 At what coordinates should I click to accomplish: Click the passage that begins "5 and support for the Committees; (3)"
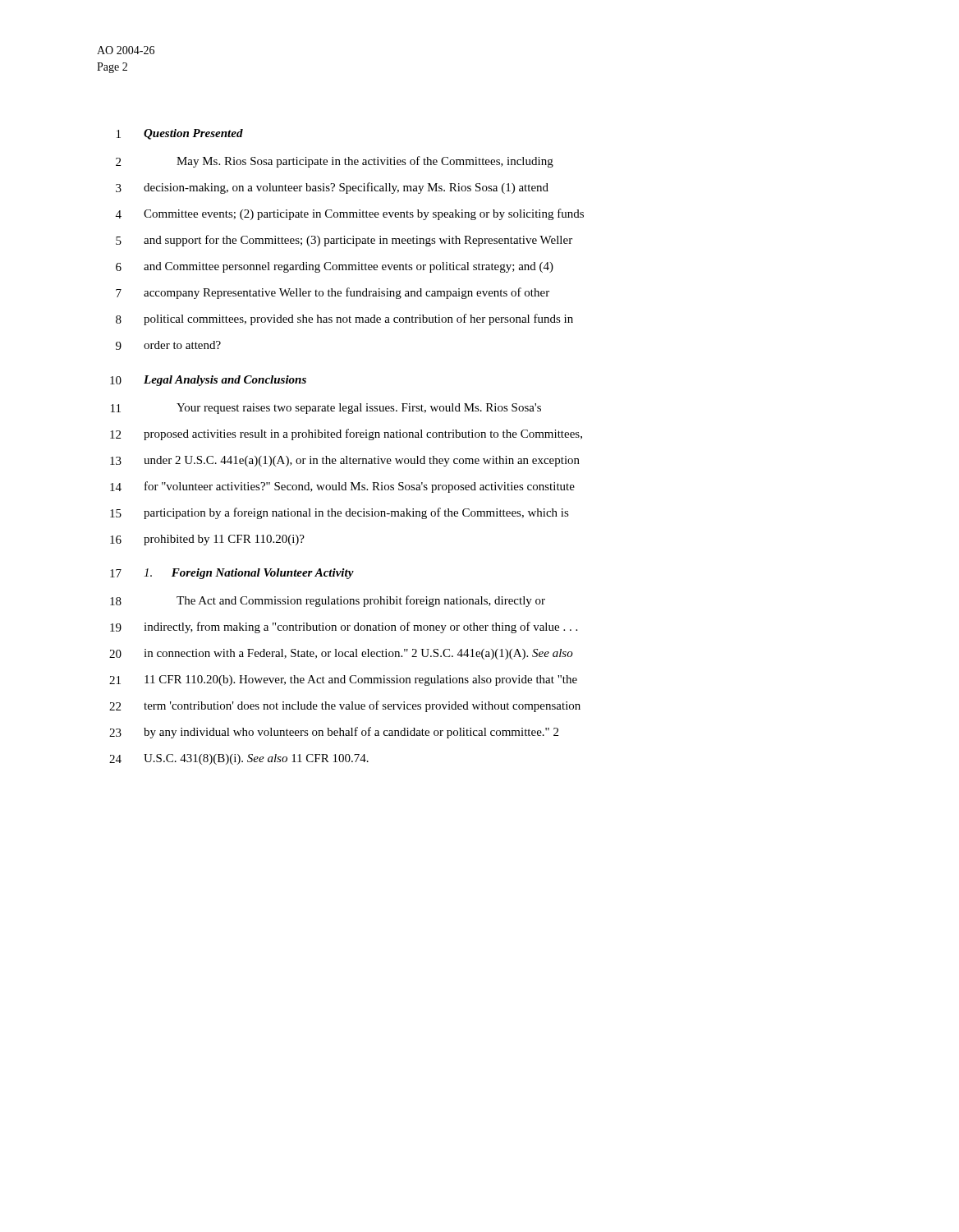click(481, 241)
